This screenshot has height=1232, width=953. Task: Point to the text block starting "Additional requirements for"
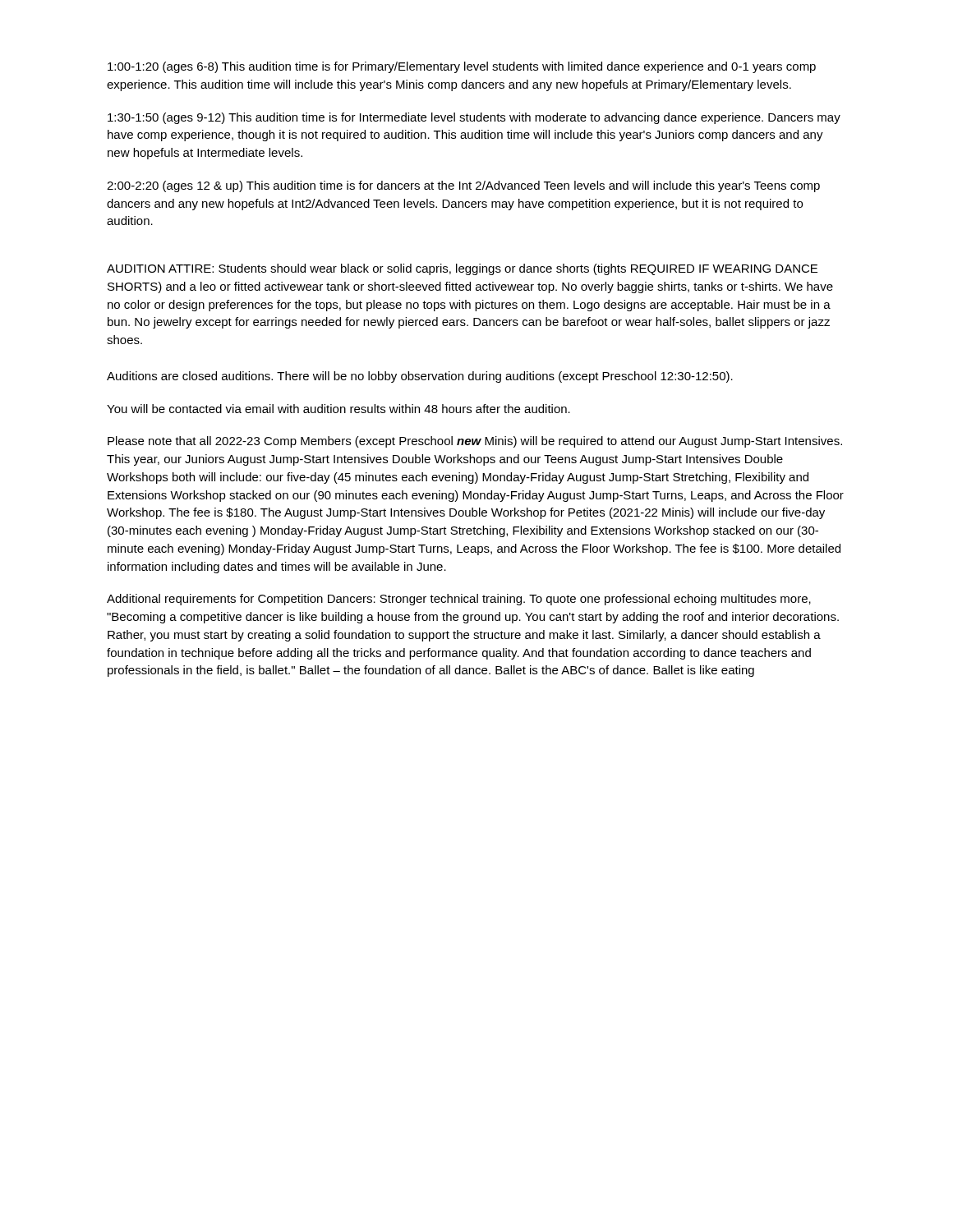coord(473,634)
